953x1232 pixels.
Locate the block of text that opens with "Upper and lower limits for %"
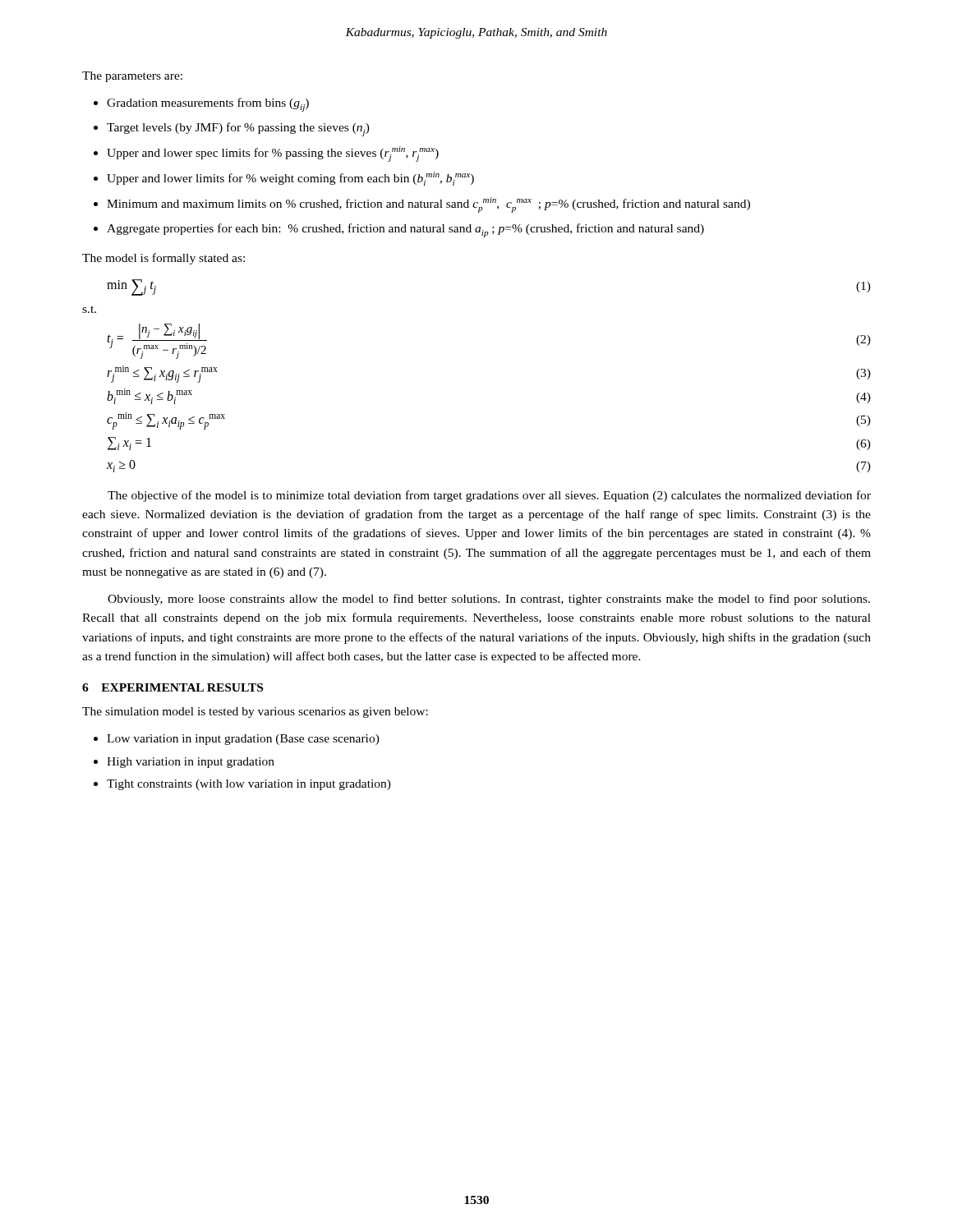tap(291, 178)
